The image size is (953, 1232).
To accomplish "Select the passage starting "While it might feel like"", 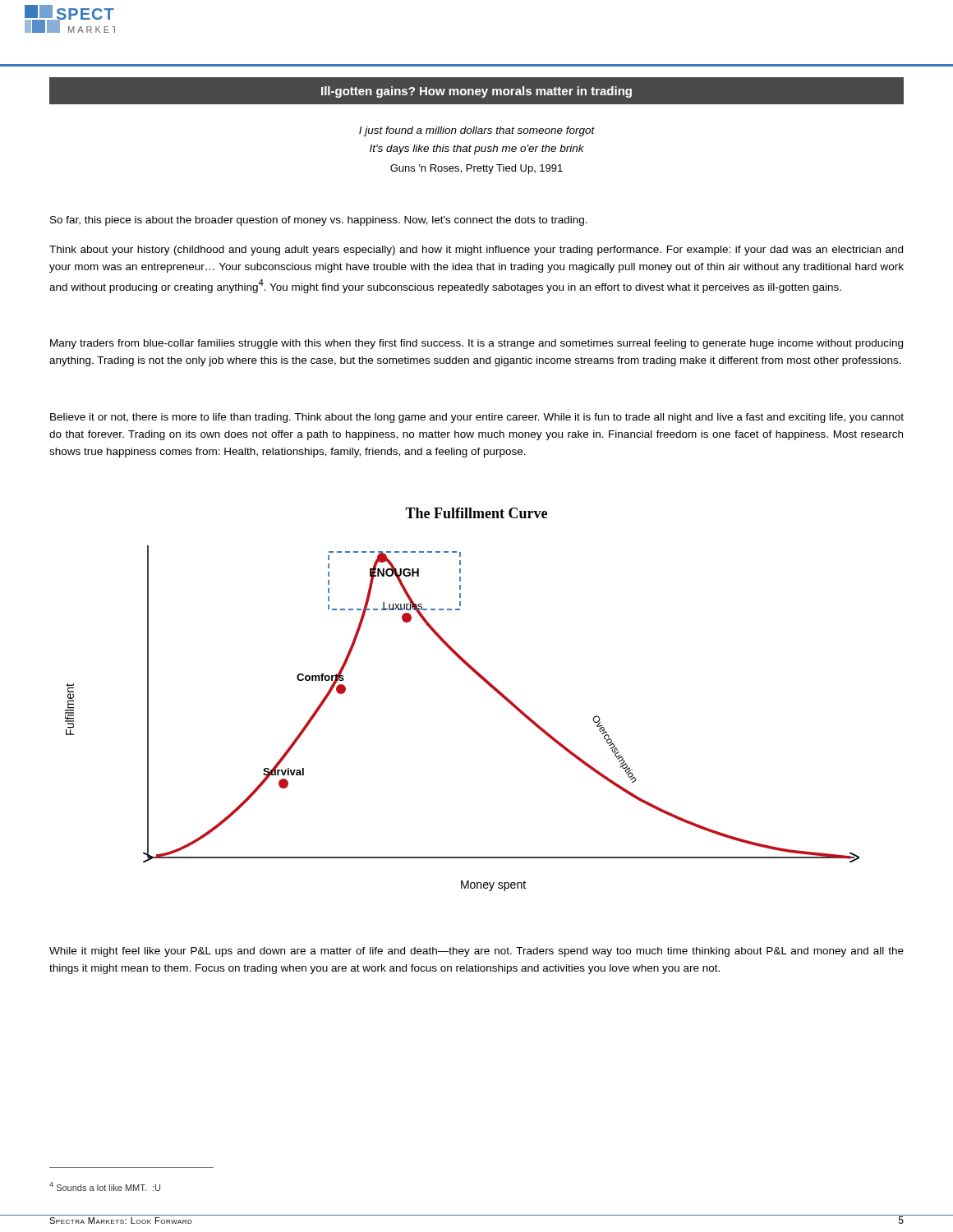I will [x=476, y=959].
